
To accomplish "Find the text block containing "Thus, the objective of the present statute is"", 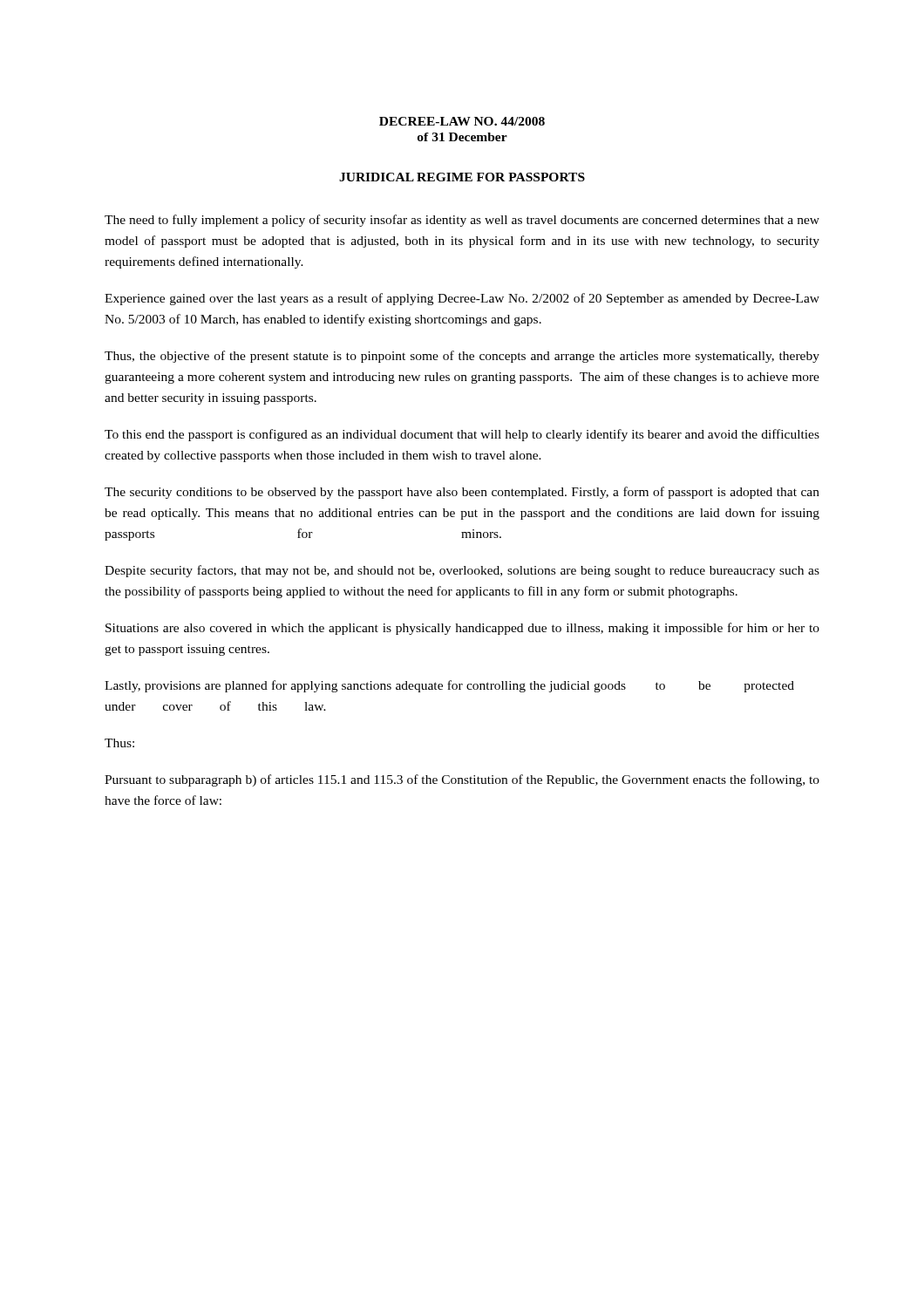I will coord(462,376).
